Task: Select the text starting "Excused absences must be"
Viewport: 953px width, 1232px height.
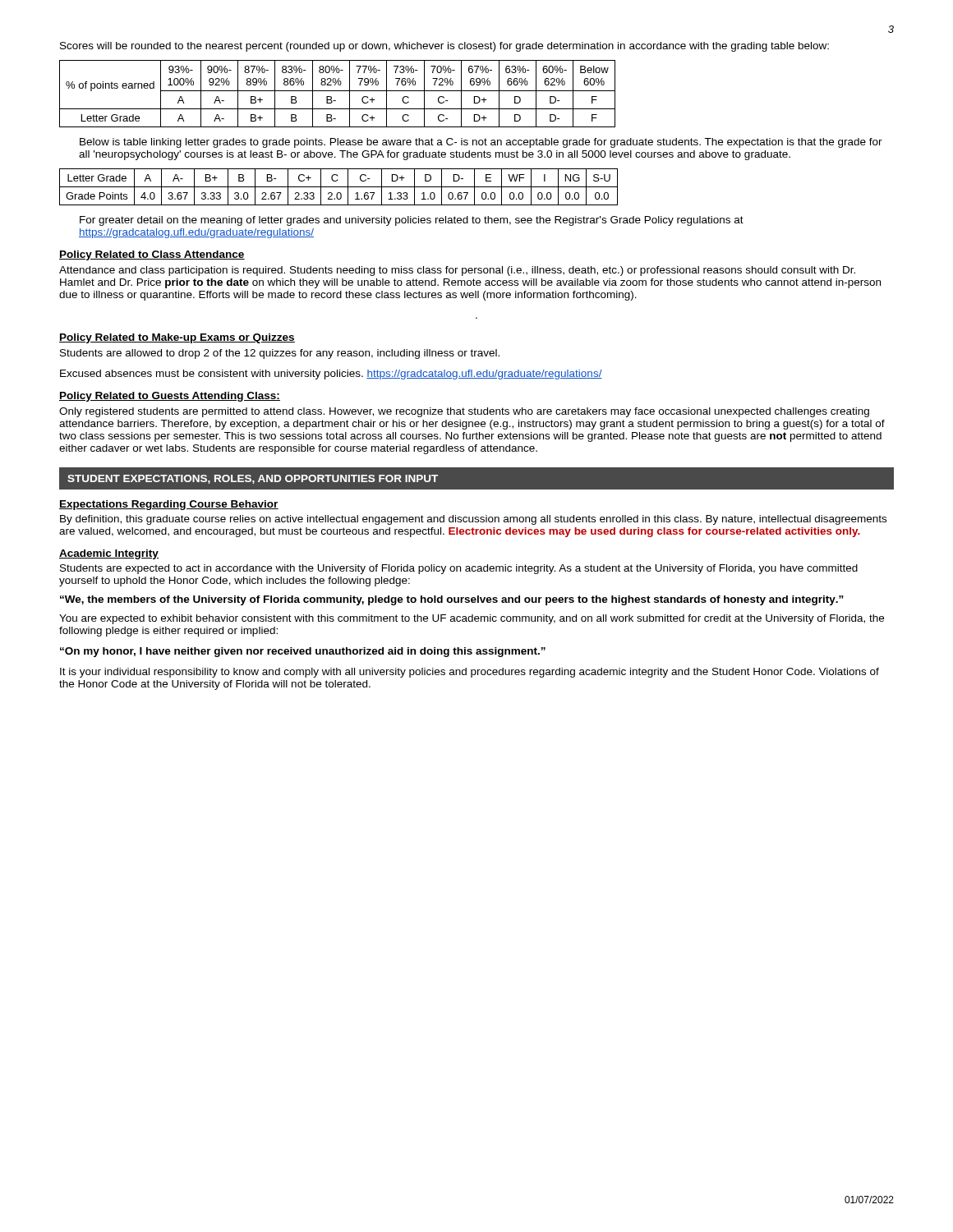Action: tap(330, 373)
